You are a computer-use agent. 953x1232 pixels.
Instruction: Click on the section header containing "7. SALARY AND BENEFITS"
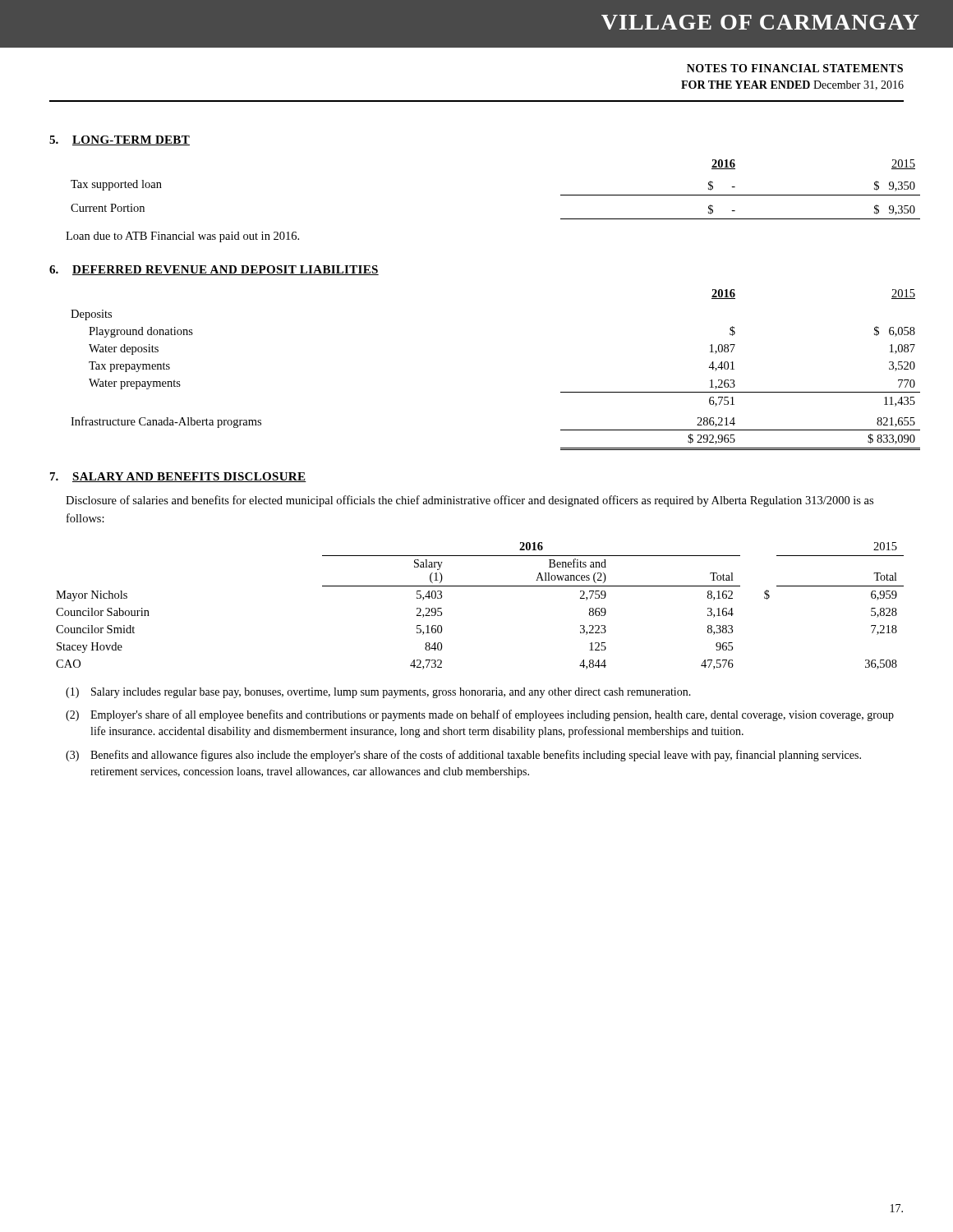tap(178, 477)
